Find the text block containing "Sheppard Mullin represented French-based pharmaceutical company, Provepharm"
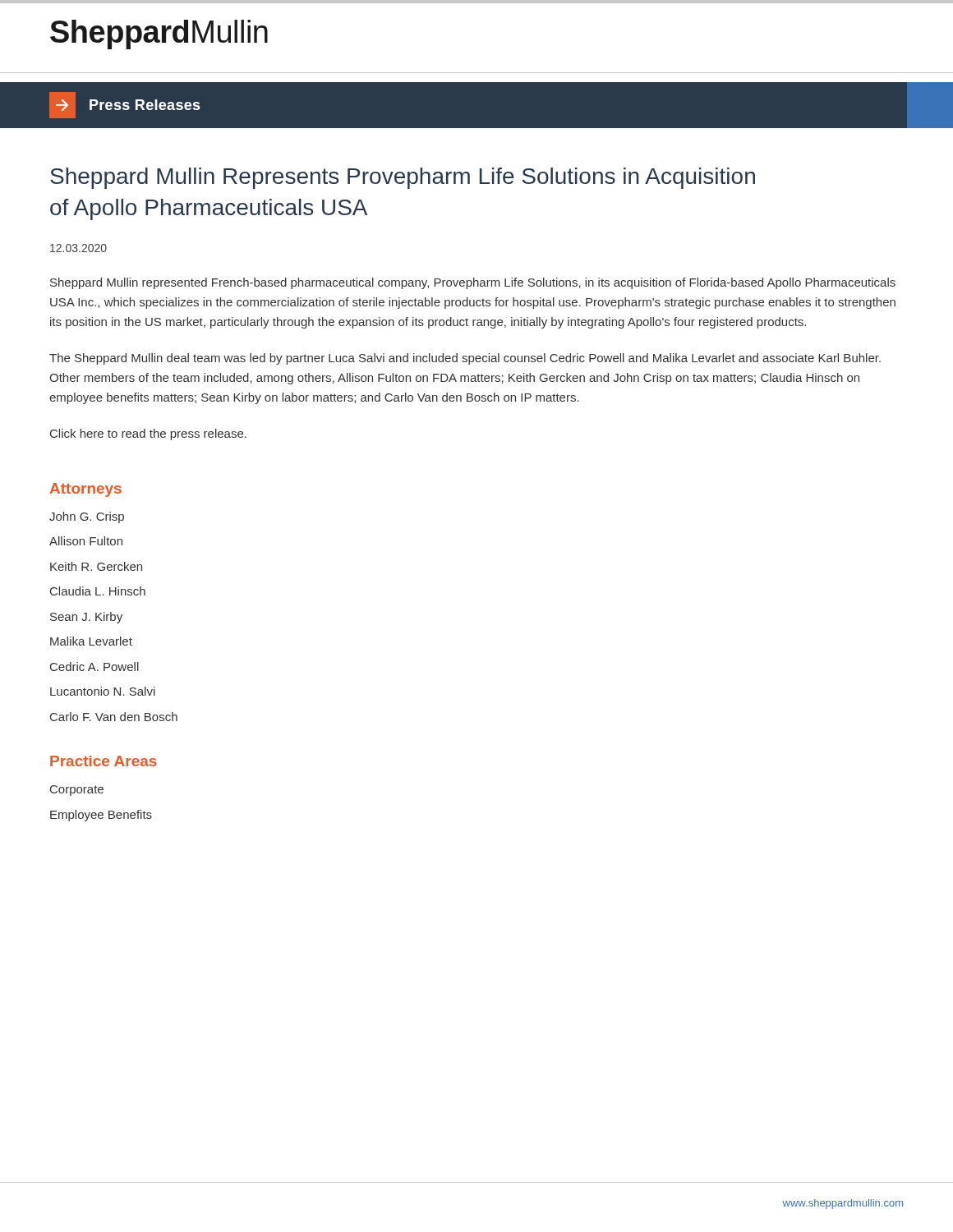Screen dimensions: 1232x953 pos(476,302)
